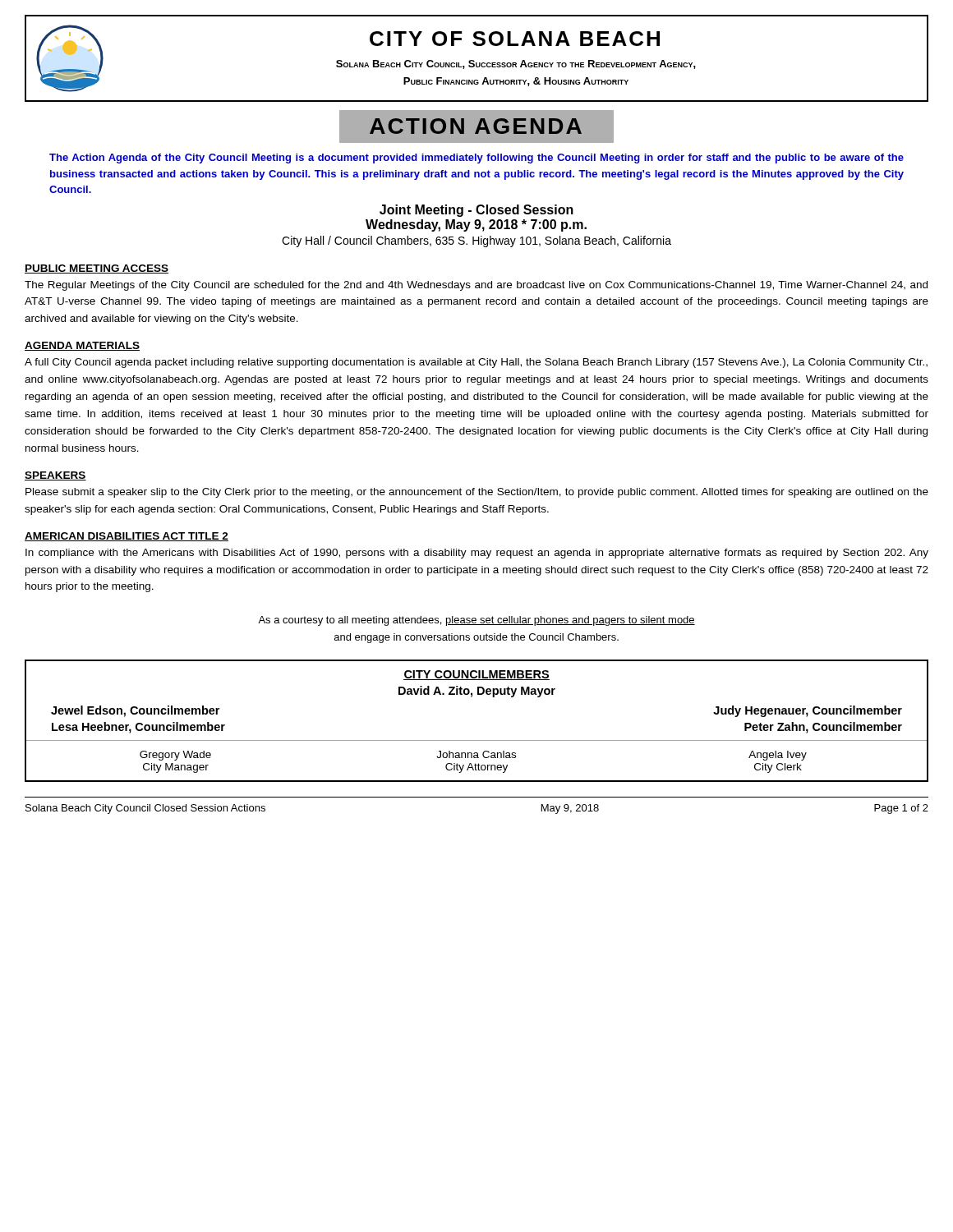Viewport: 953px width, 1232px height.
Task: Navigate to the text block starting "AMERICAN DISABILITIES ACT TITLE 2"
Action: click(126, 536)
